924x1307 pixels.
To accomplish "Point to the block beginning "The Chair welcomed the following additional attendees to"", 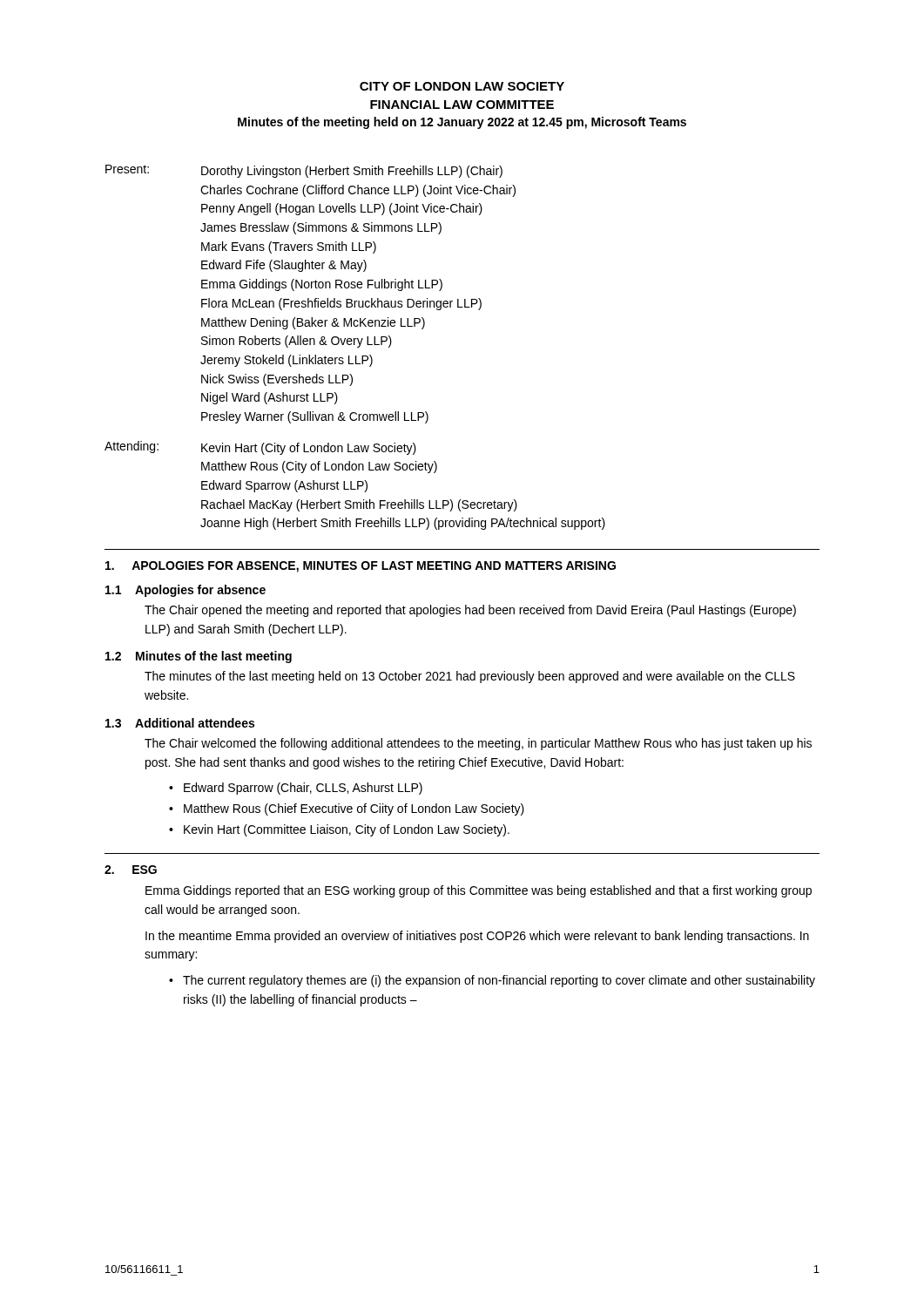I will tap(478, 753).
